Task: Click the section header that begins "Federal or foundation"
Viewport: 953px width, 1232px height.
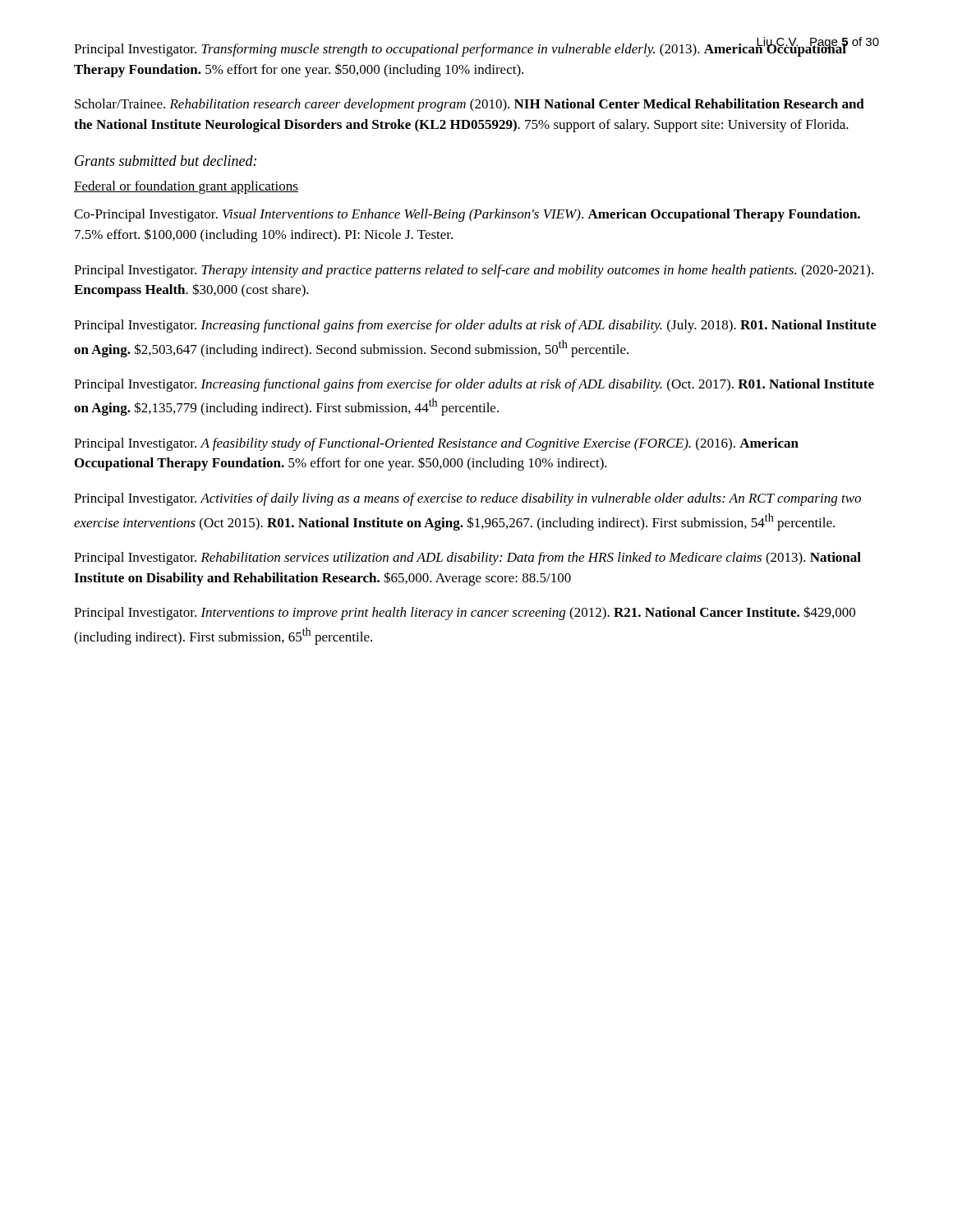Action: (186, 186)
